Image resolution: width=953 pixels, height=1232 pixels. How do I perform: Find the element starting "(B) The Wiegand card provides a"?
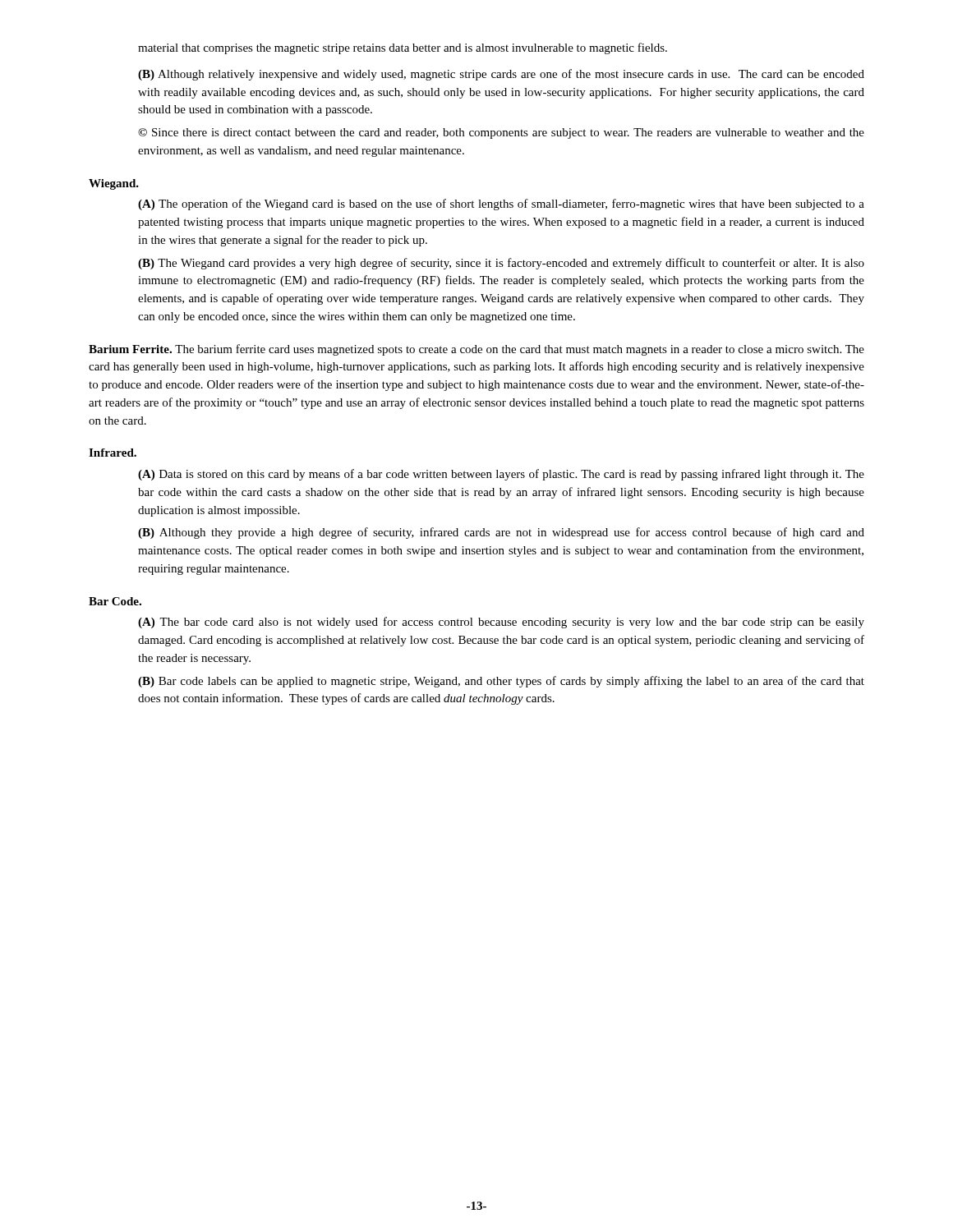coord(501,290)
